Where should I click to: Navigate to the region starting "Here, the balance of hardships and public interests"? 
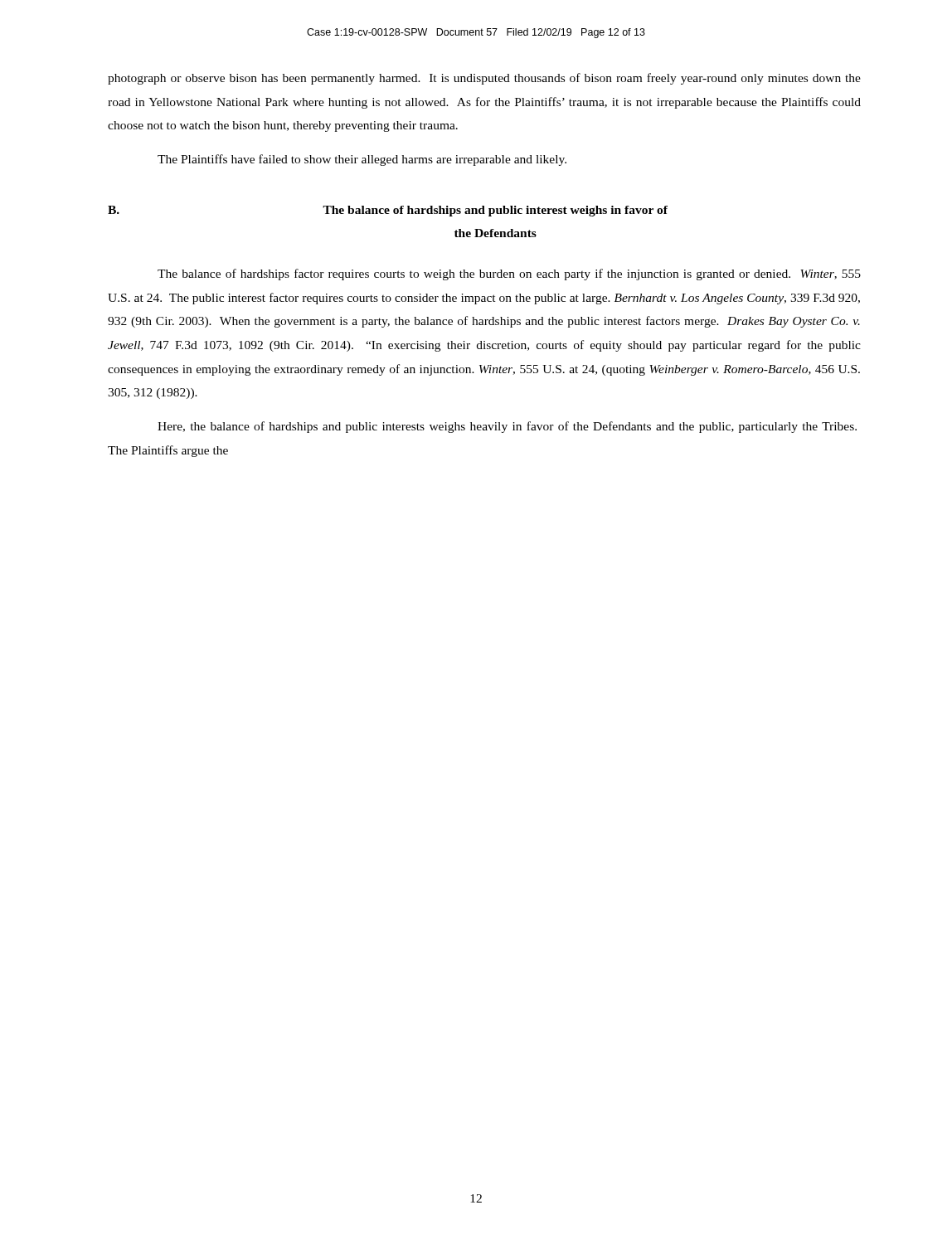[484, 438]
